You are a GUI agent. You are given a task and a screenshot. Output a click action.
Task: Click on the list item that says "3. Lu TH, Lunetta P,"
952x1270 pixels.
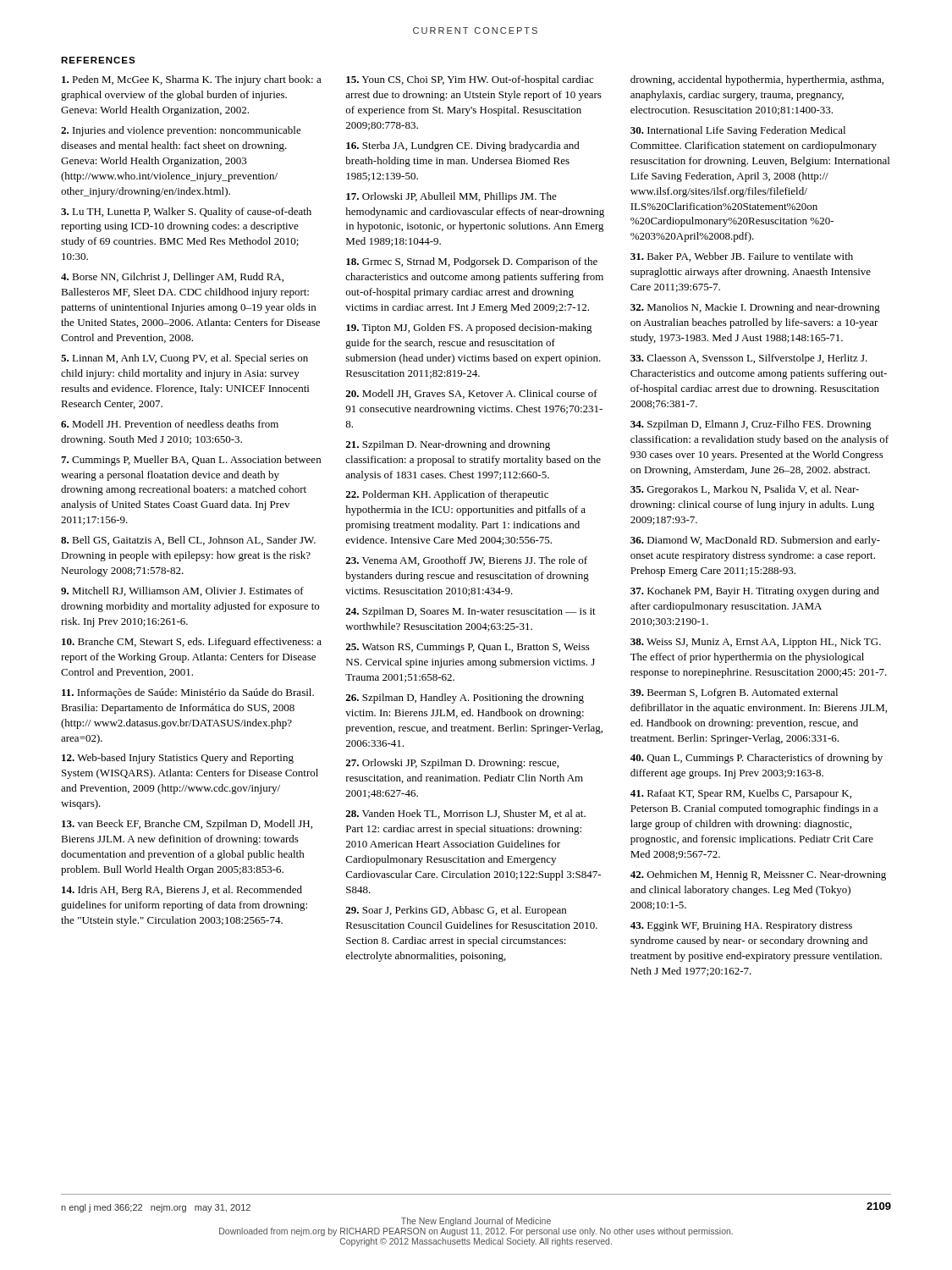[186, 234]
